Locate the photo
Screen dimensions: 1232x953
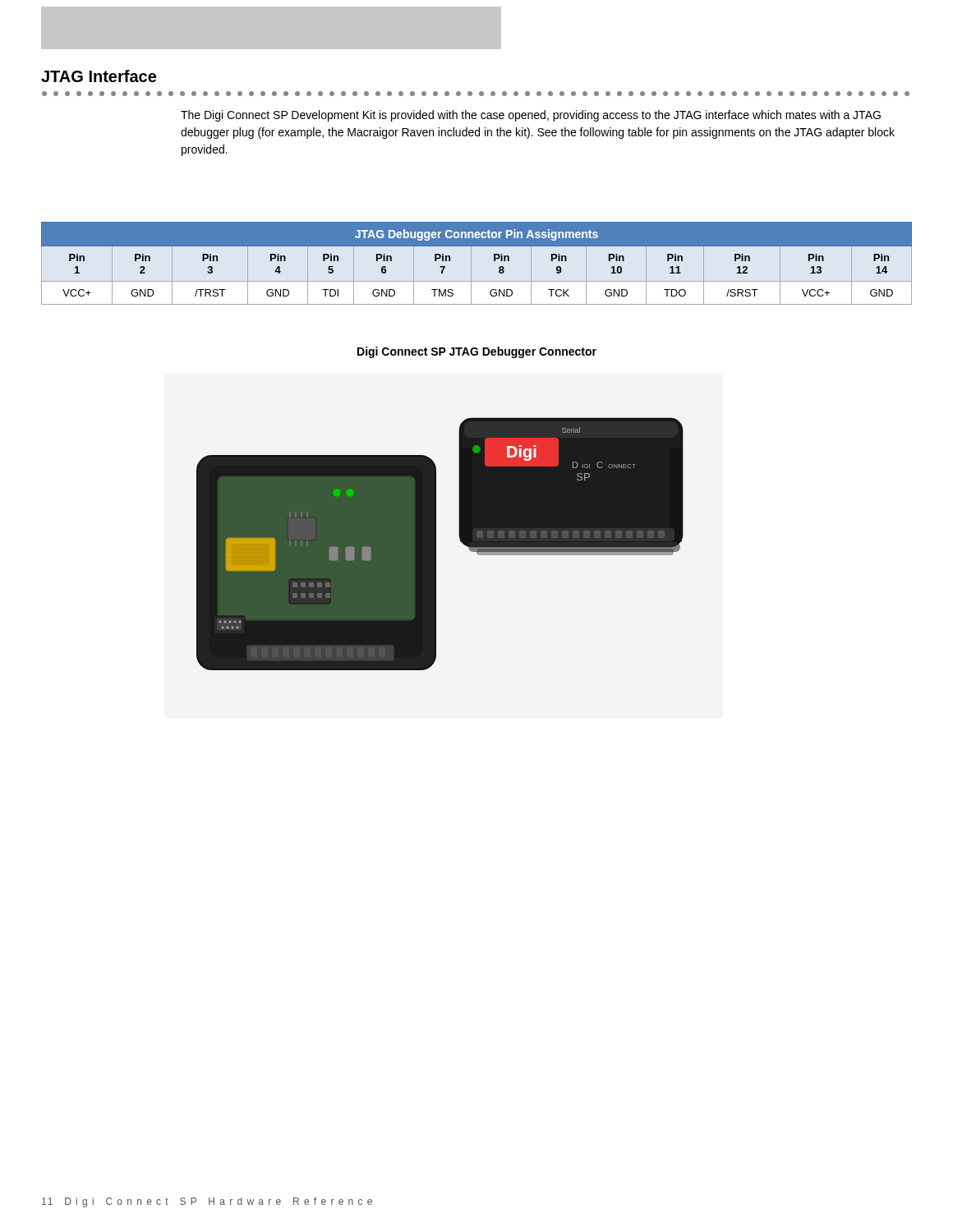(444, 546)
